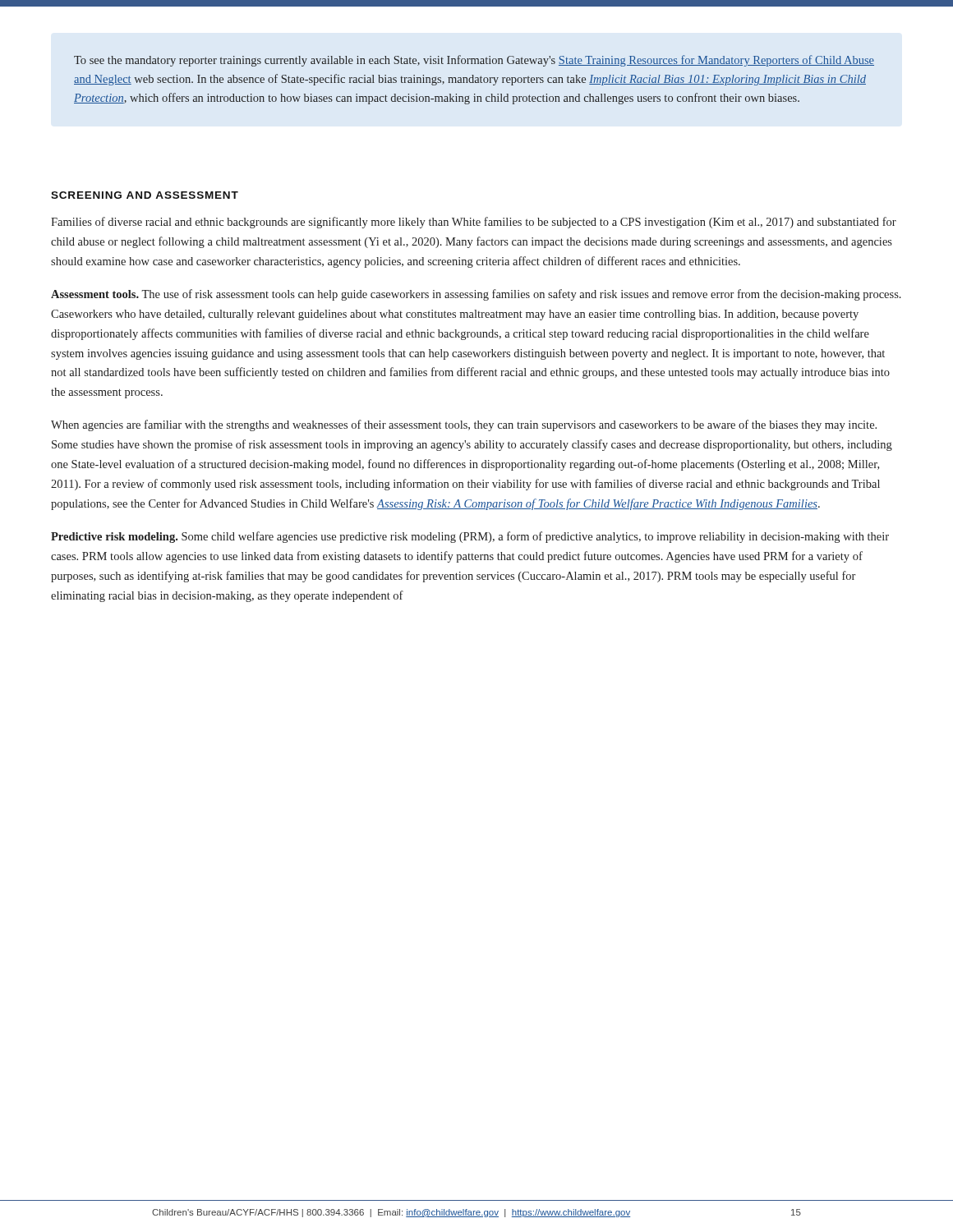
Task: Locate the block of text that opens with "Families of diverse racial and"
Action: pos(473,241)
